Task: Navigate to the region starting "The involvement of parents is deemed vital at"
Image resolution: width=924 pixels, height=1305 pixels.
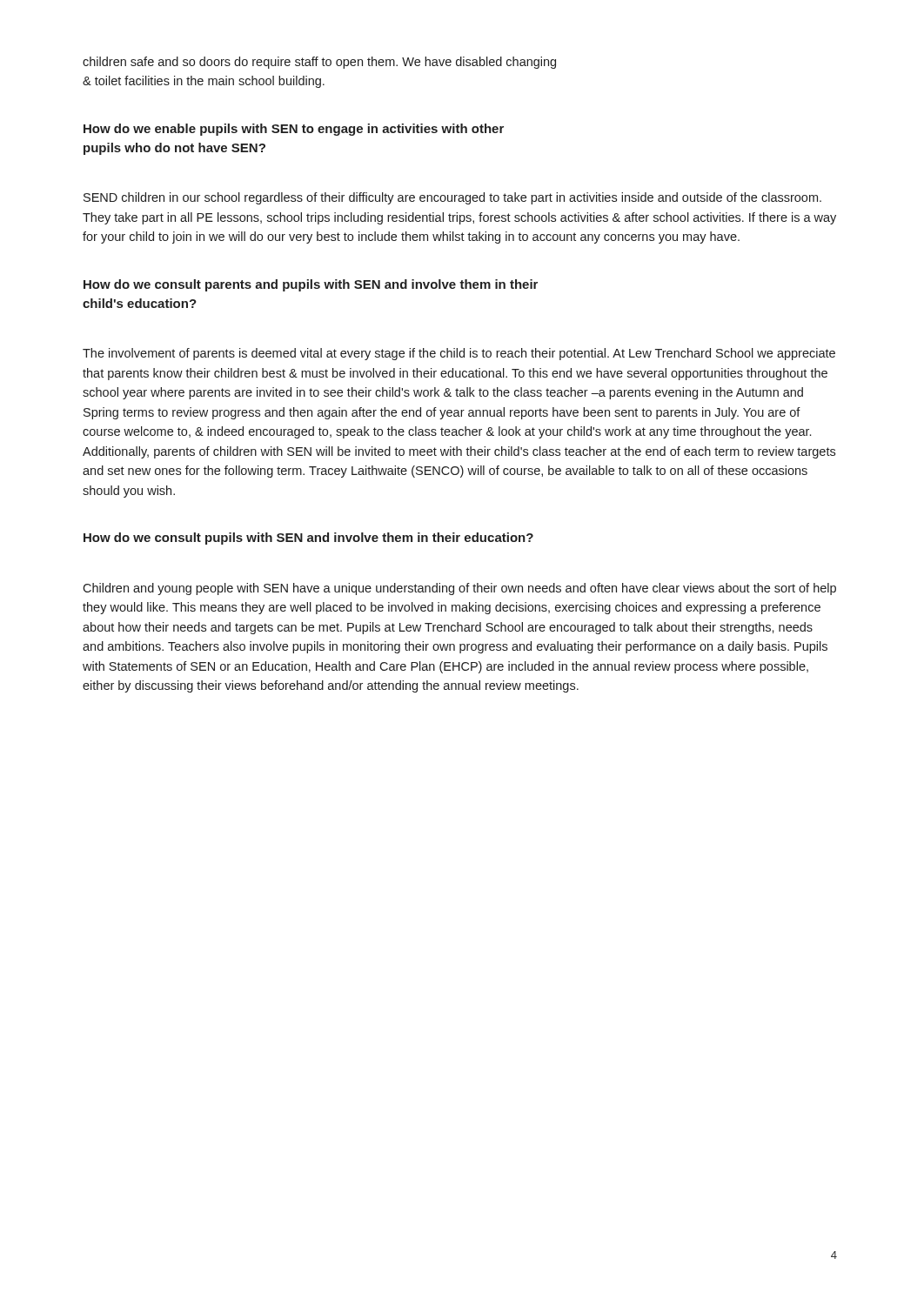Action: click(x=459, y=422)
